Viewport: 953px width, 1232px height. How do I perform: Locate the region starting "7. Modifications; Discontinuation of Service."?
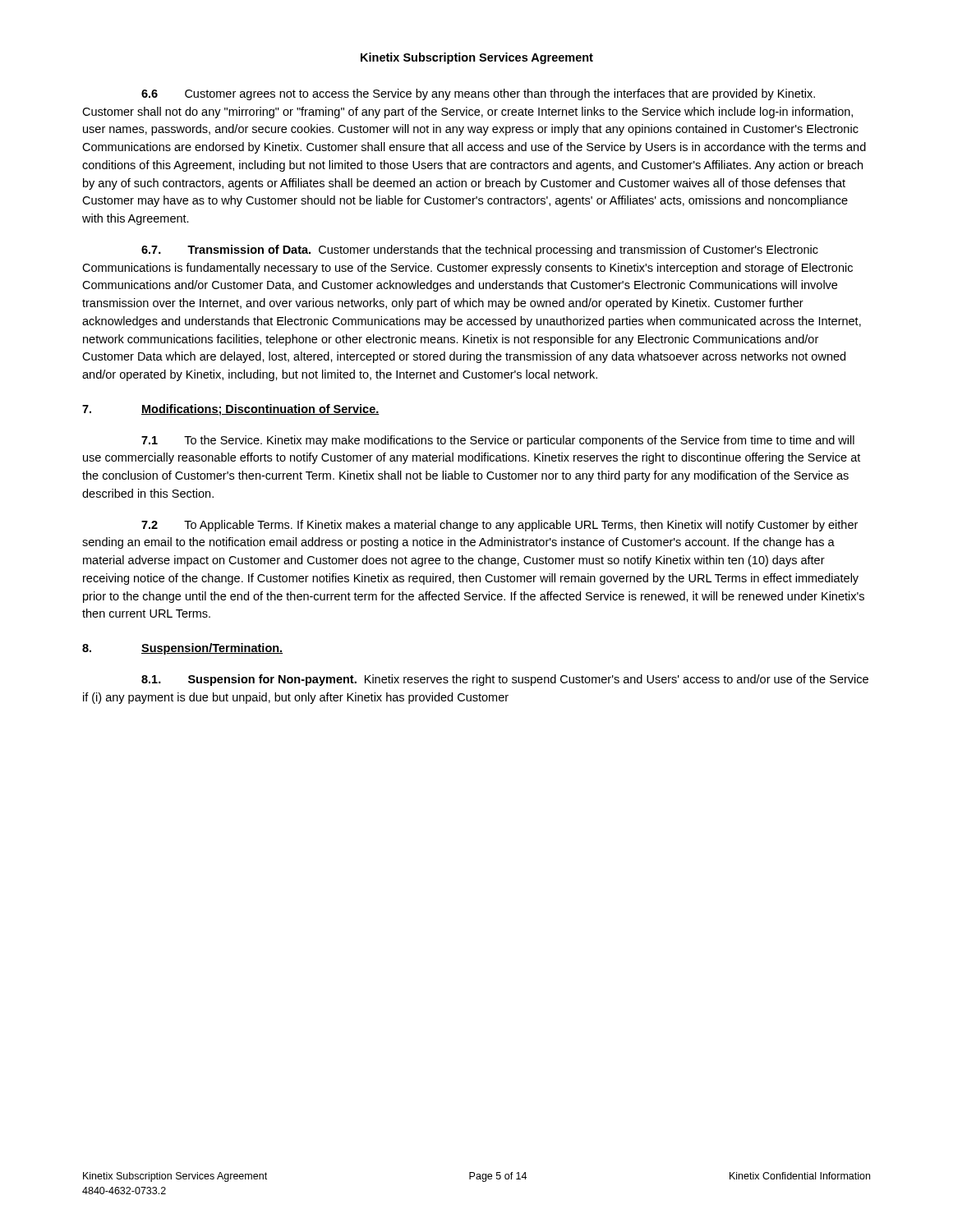point(231,410)
